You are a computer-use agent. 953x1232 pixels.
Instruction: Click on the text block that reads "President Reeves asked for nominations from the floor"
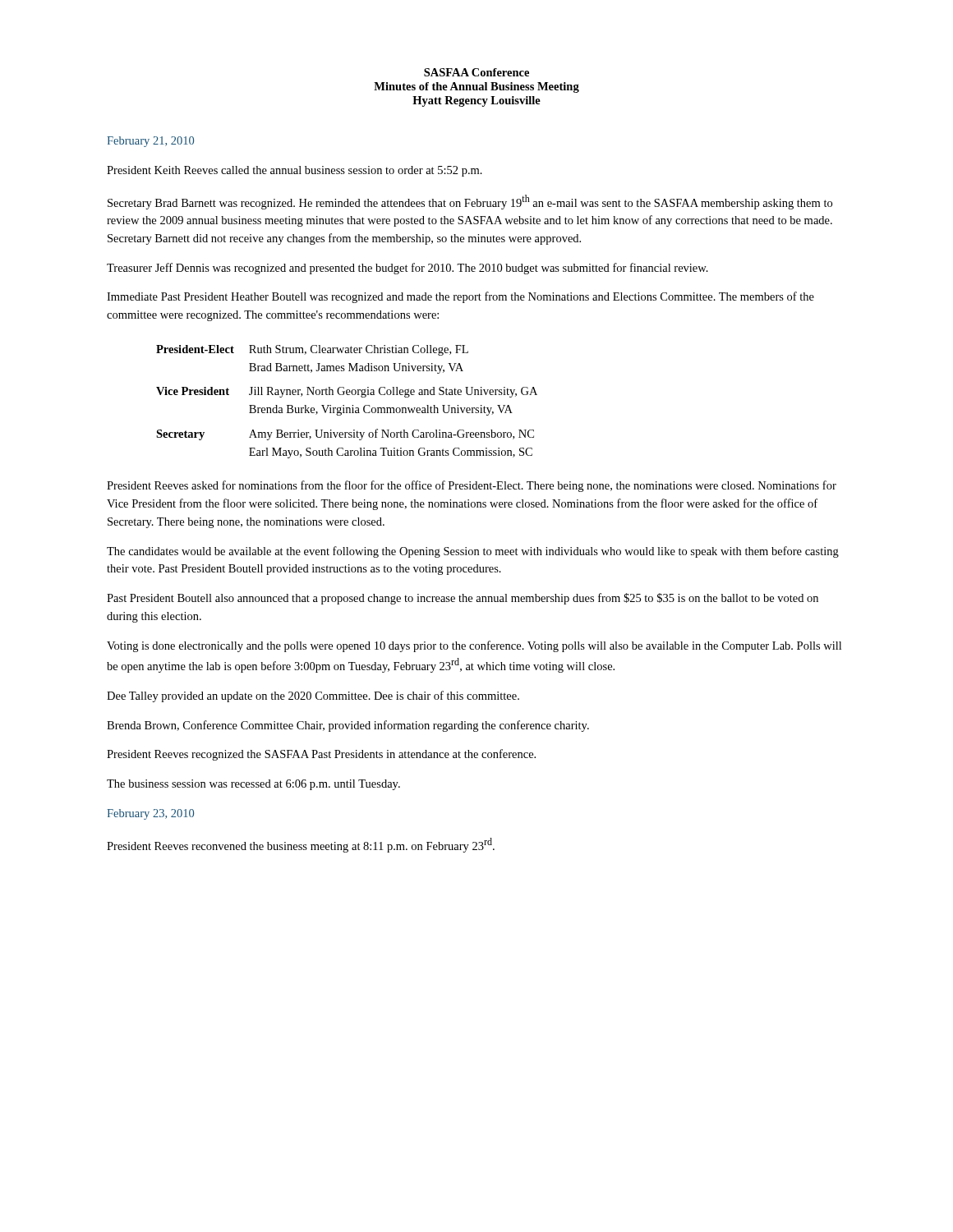476,504
